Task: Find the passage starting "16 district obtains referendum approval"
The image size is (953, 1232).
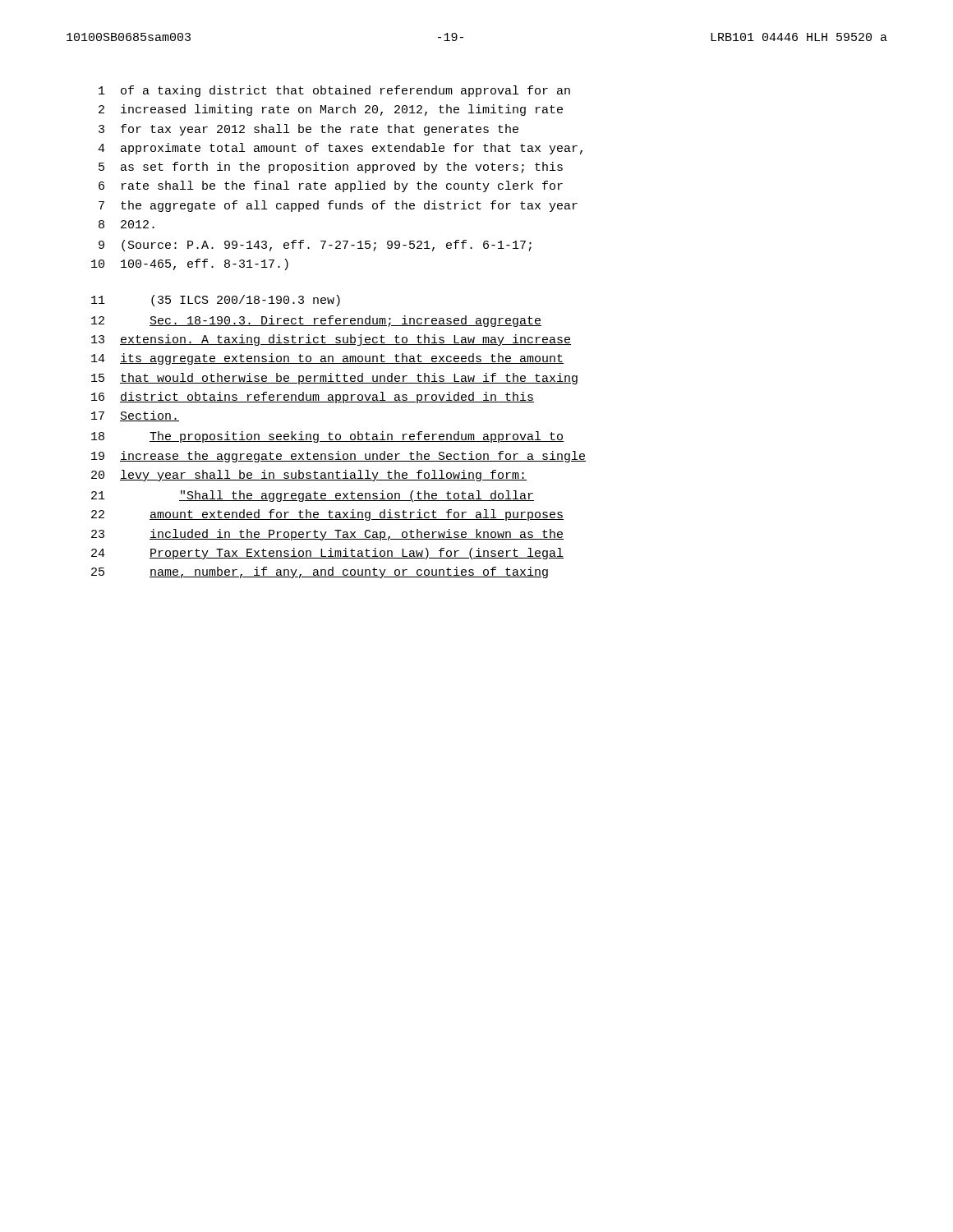Action: click(476, 398)
